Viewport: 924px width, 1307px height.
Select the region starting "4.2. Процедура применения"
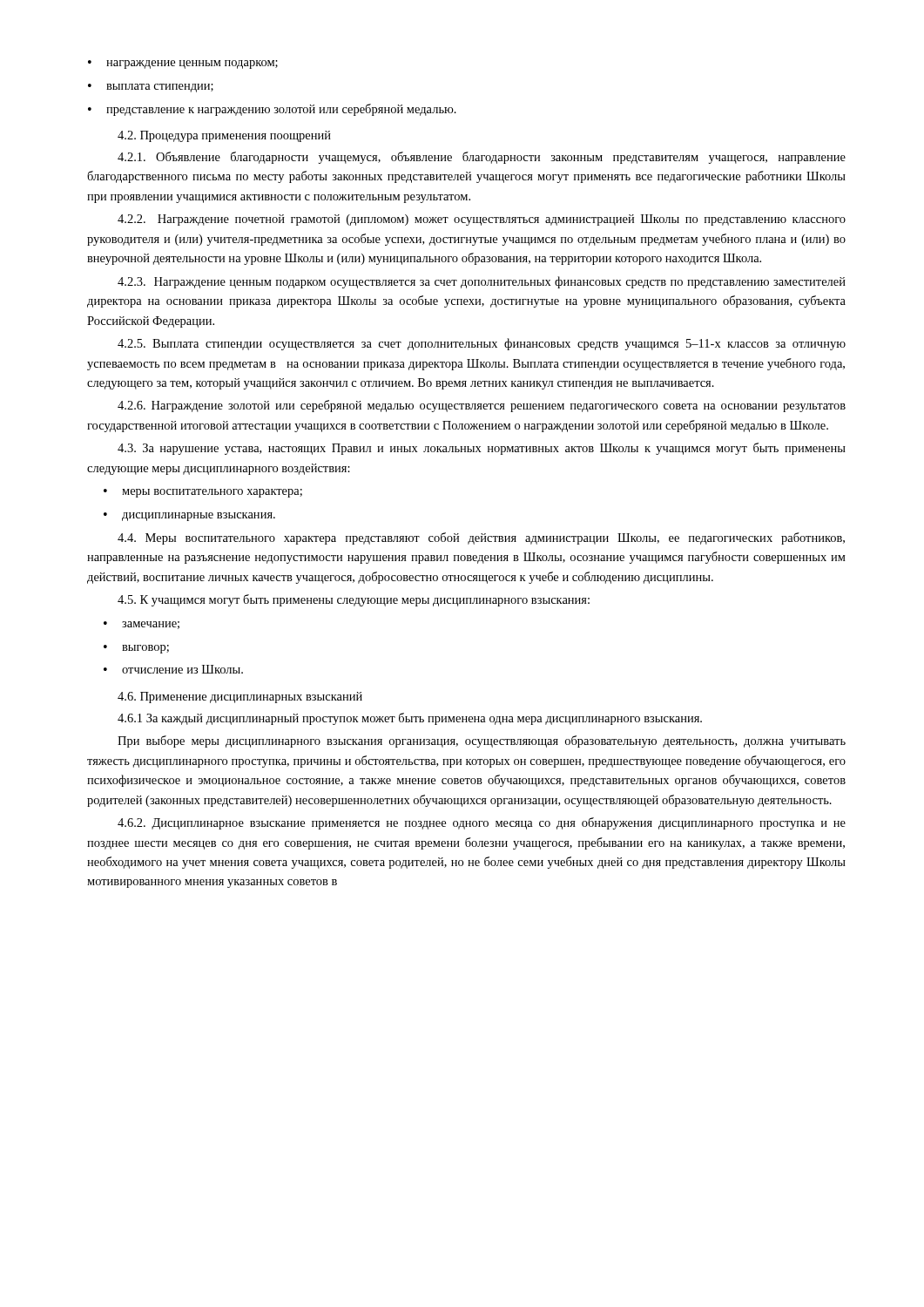[224, 135]
